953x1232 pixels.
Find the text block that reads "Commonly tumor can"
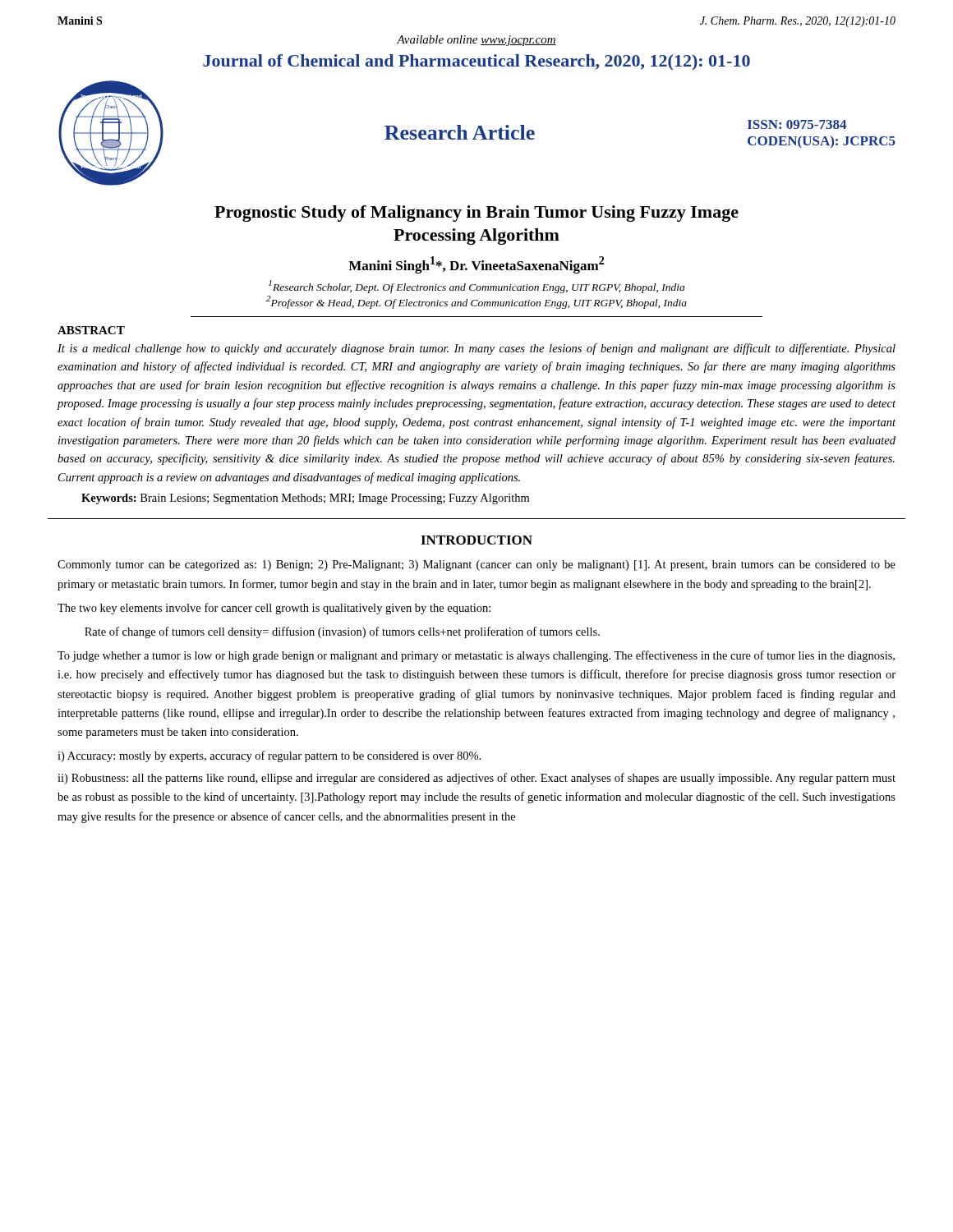point(476,574)
